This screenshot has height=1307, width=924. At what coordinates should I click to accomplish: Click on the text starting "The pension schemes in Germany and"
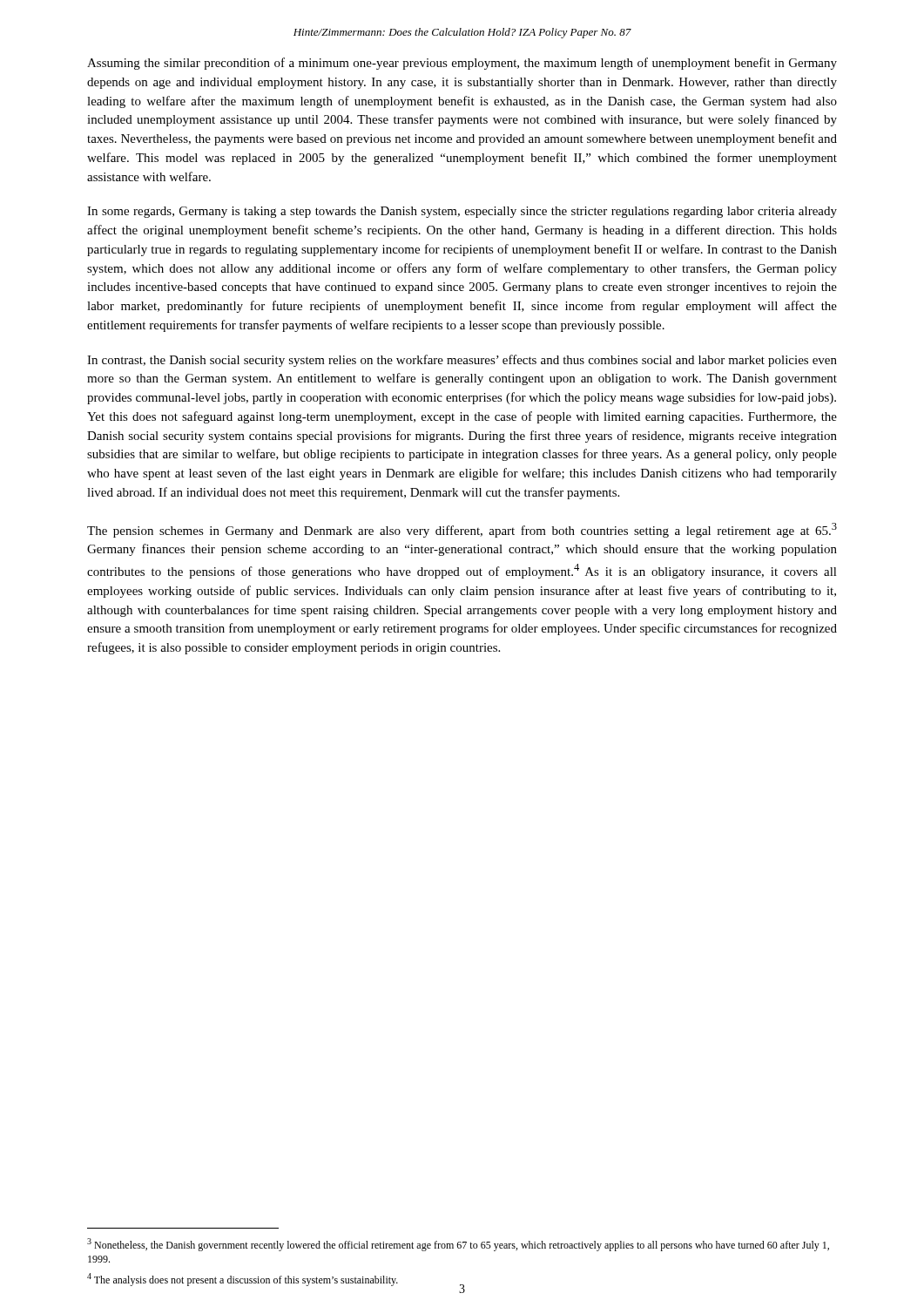462,587
